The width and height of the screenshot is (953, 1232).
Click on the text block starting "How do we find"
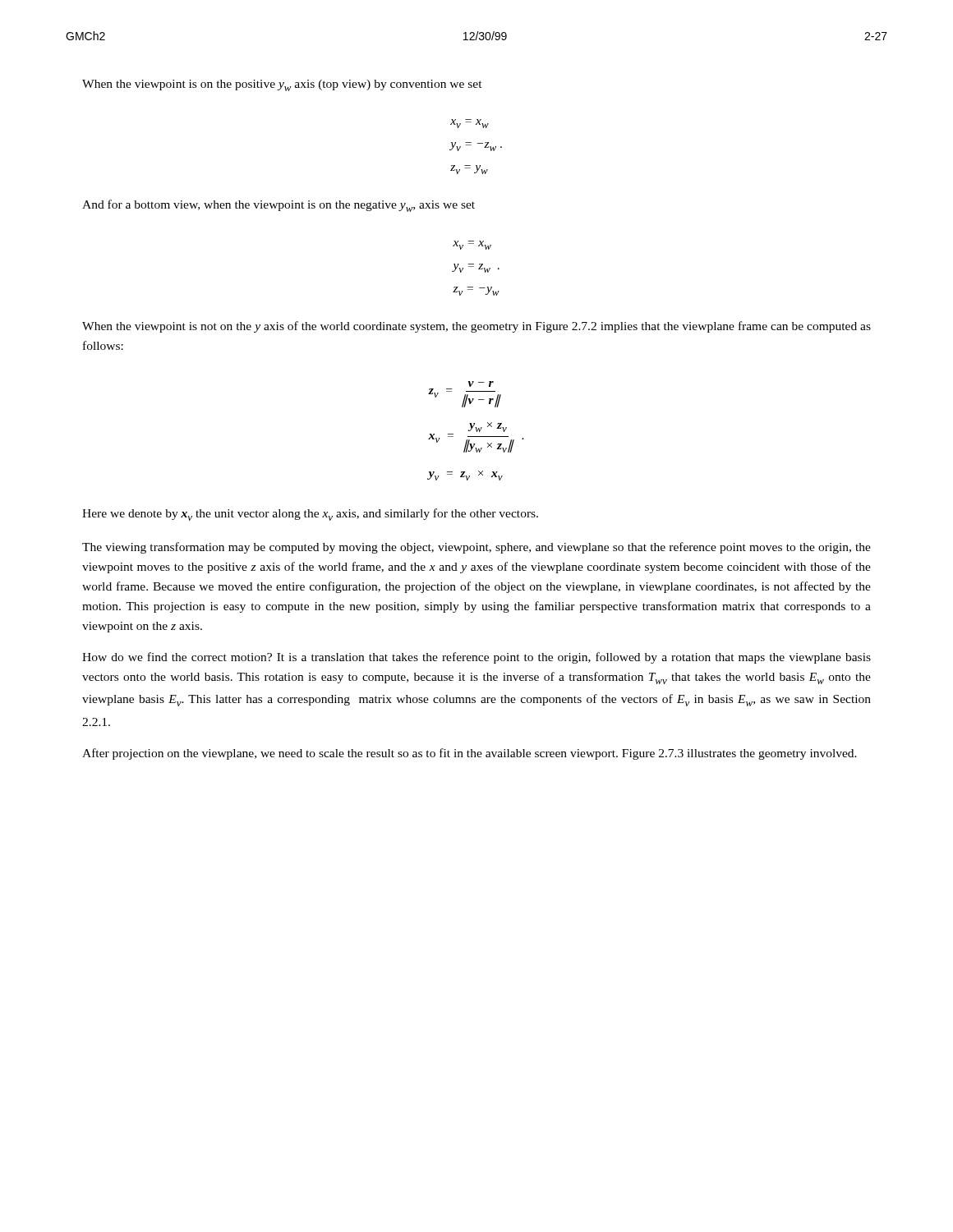pos(476,689)
